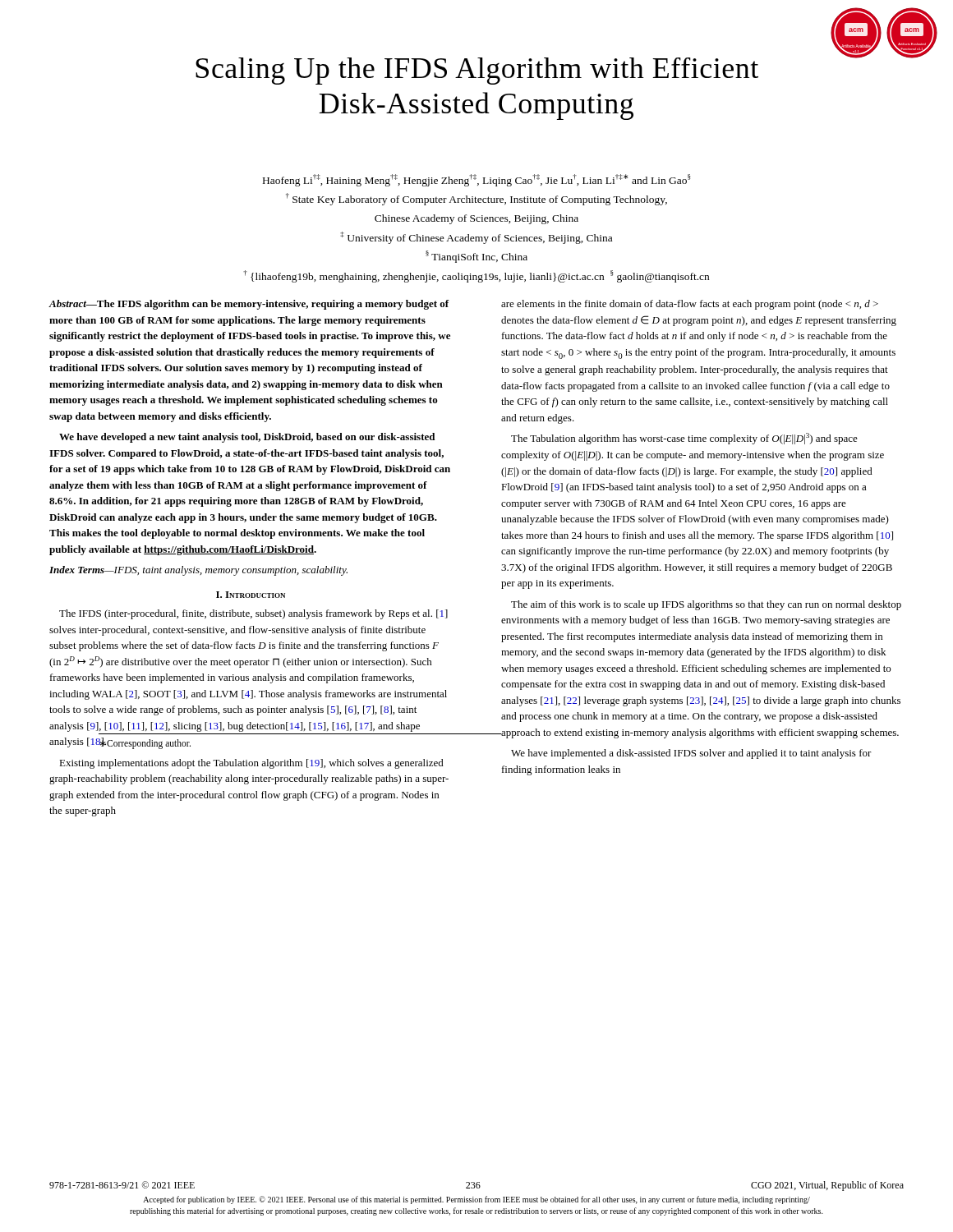The width and height of the screenshot is (953, 1232).
Task: Find the block starting "are elements in the finite"
Action: tap(702, 536)
